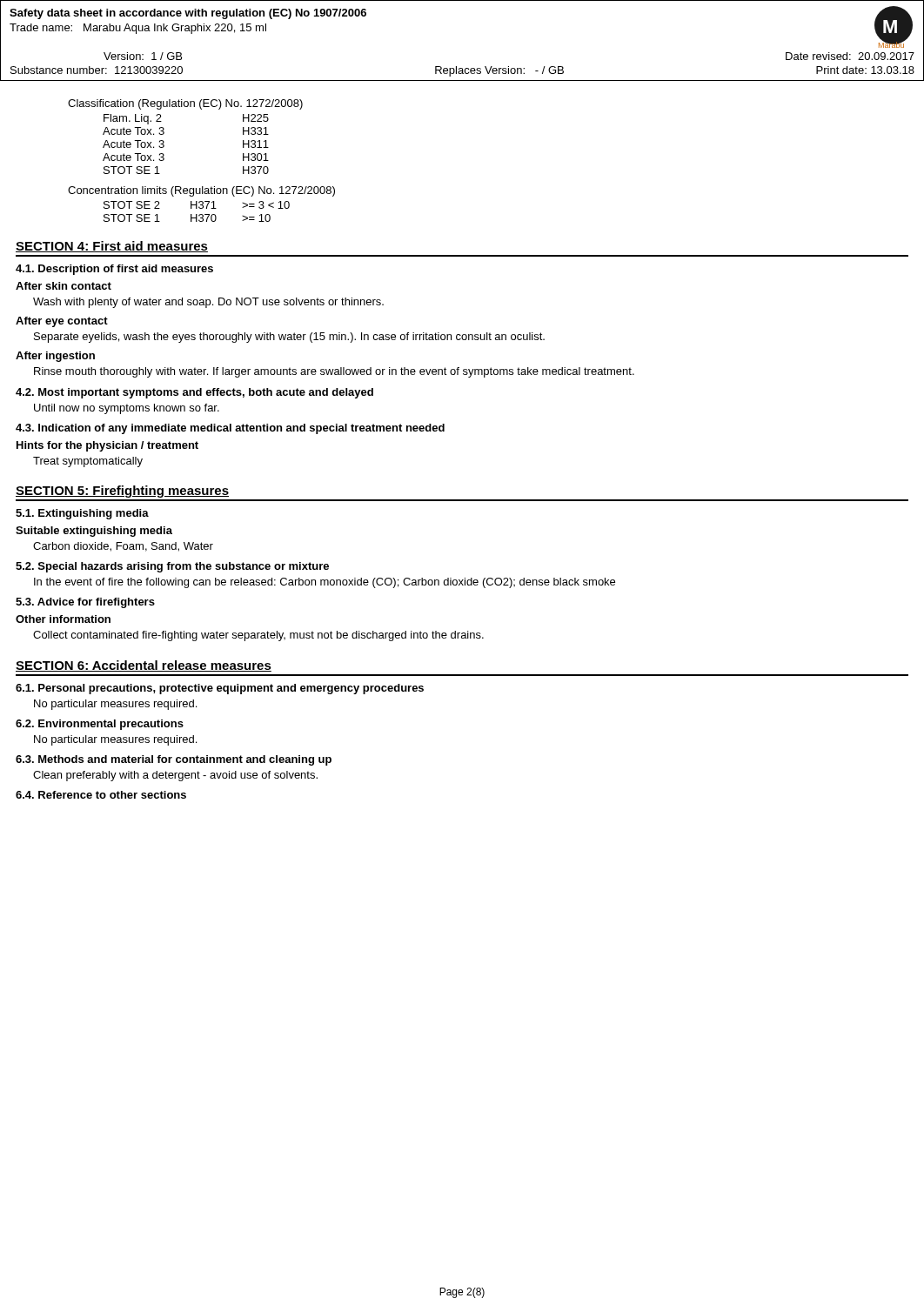Locate the text with the text "Carbon dioxide, Foam, Sand, Water"
The image size is (924, 1305).
[123, 546]
